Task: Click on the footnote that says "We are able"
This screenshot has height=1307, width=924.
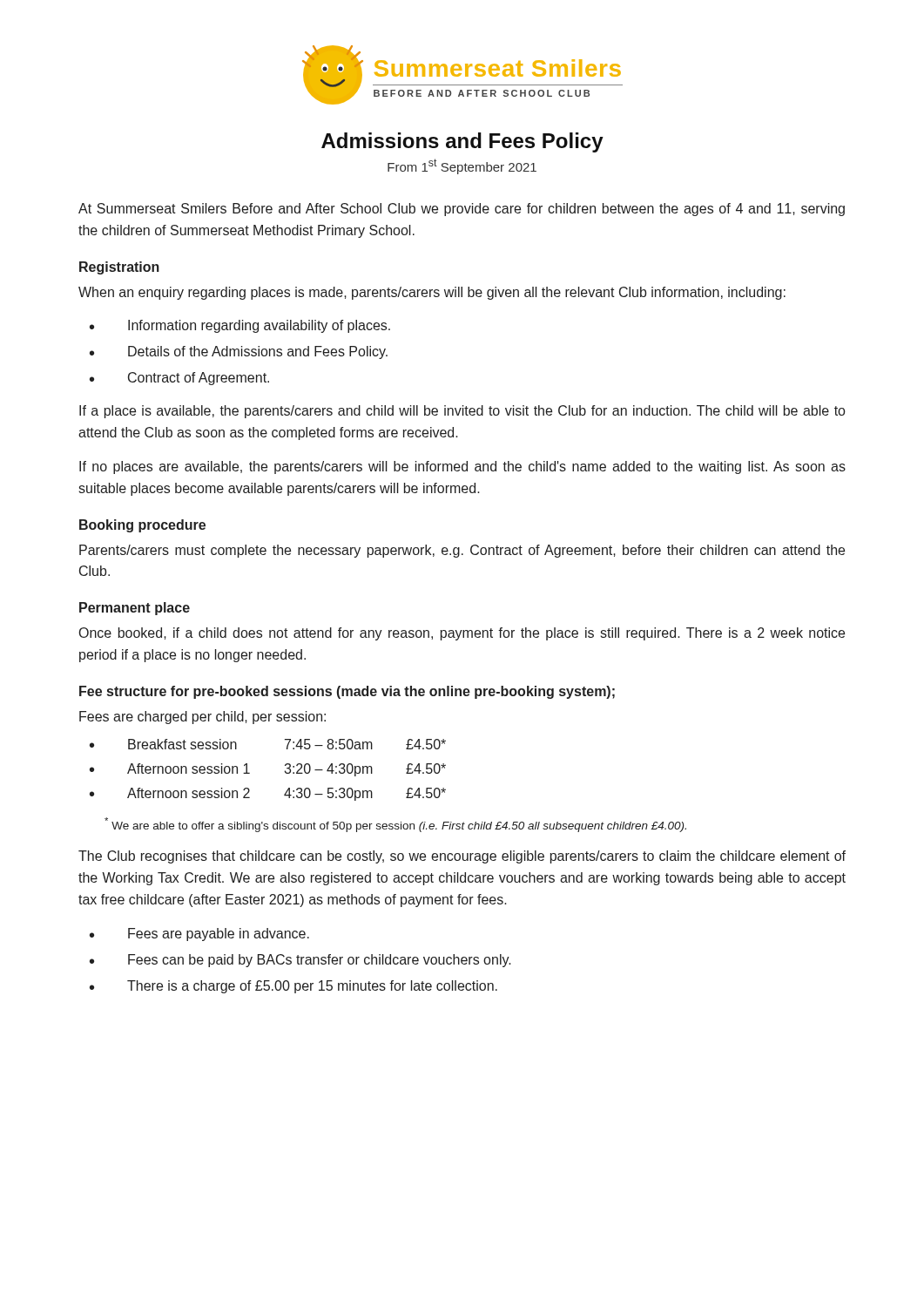Action: point(396,823)
